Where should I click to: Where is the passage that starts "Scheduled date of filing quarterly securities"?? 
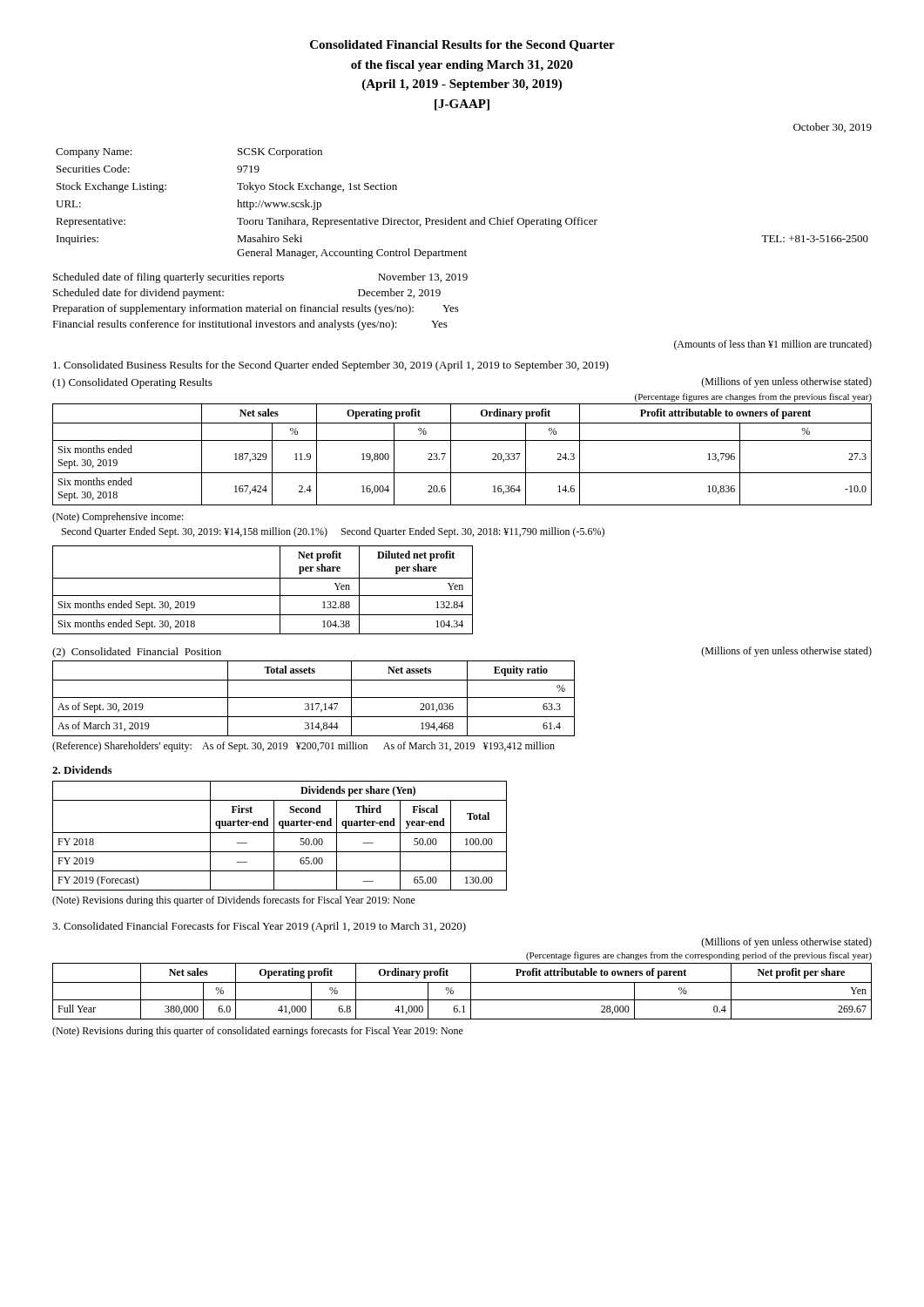(260, 277)
